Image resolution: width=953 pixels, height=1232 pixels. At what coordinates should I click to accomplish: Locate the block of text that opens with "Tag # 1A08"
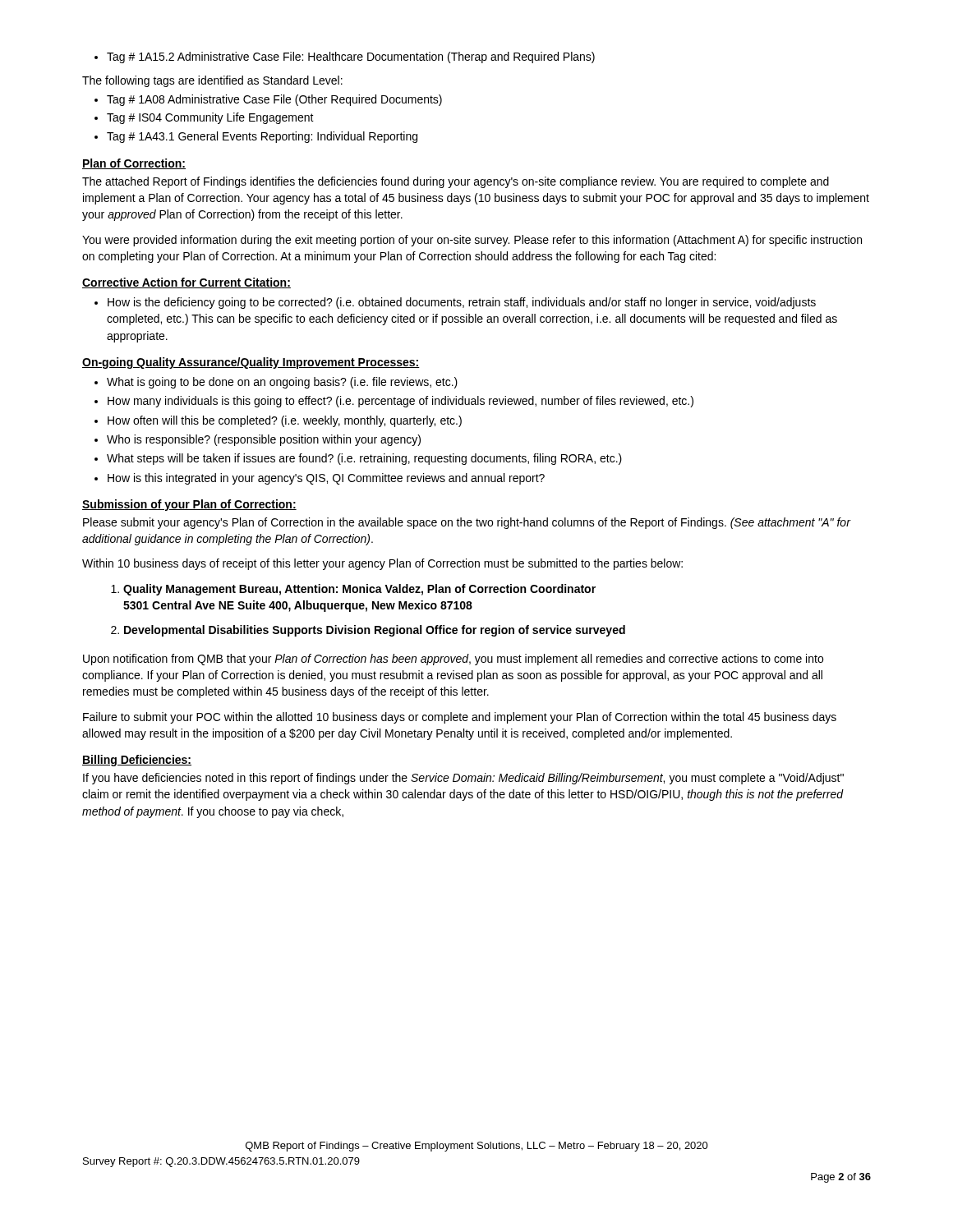[274, 100]
